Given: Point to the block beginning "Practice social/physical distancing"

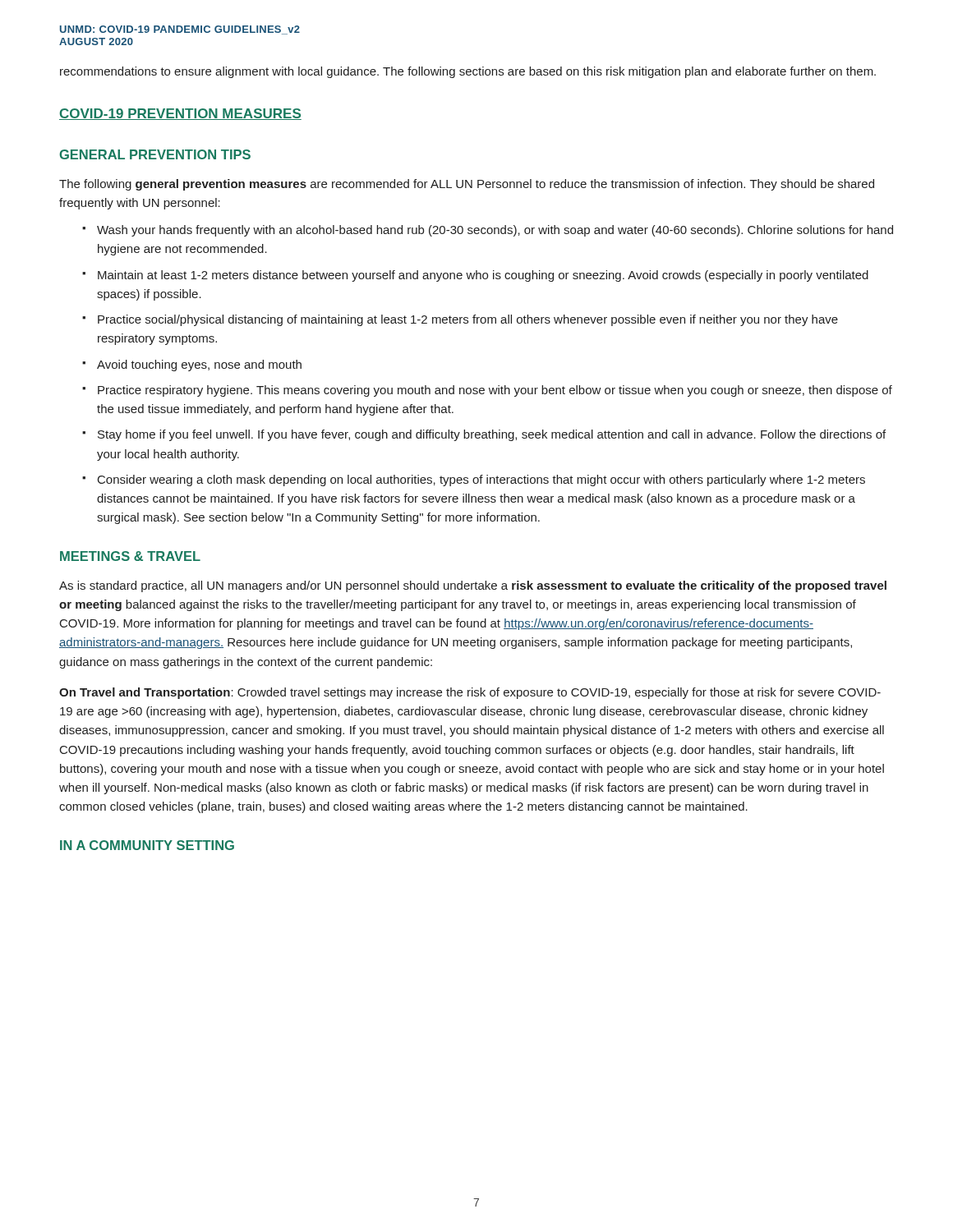Looking at the screenshot, I should (x=467, y=329).
